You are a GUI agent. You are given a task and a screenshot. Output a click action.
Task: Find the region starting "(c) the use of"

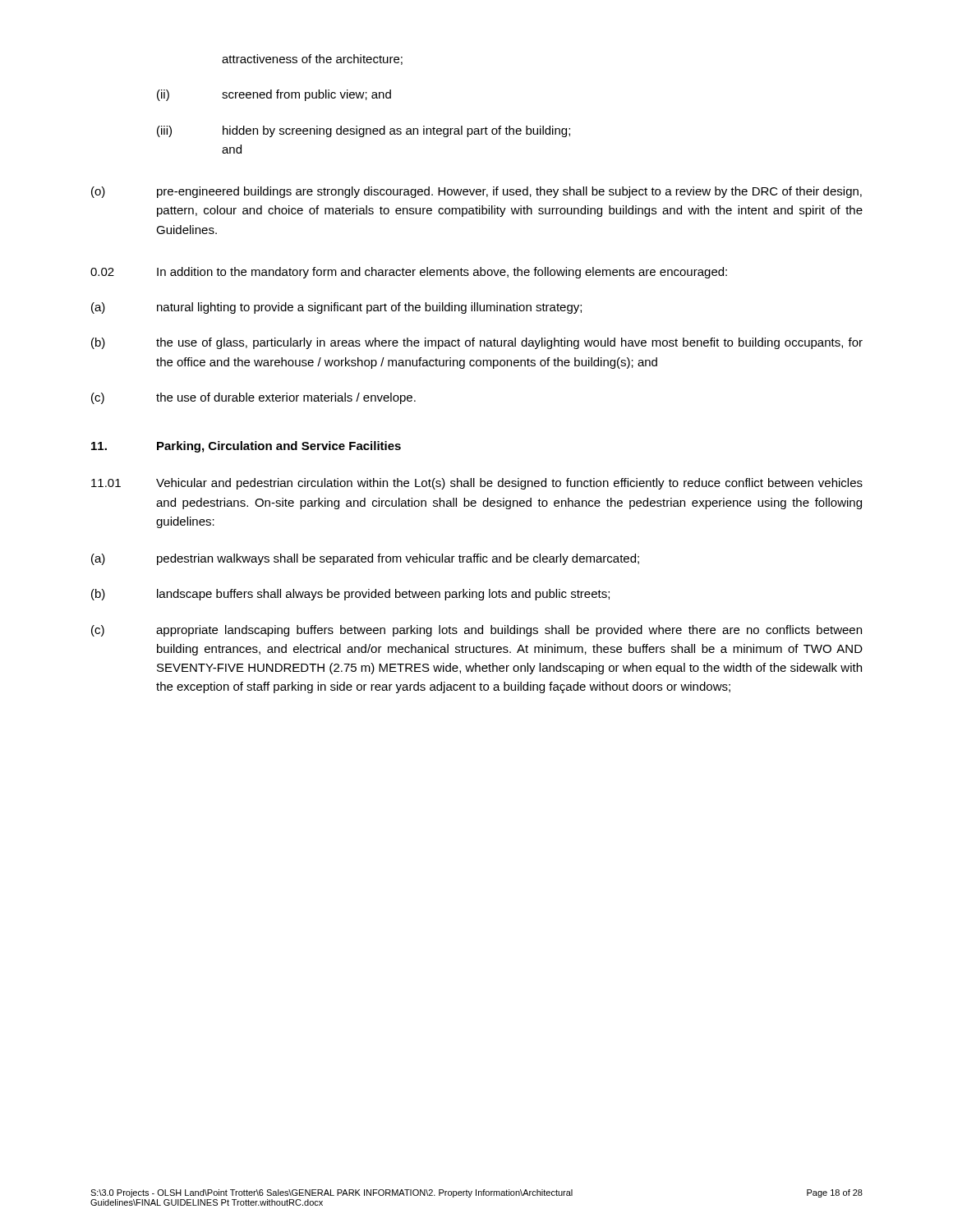(253, 398)
